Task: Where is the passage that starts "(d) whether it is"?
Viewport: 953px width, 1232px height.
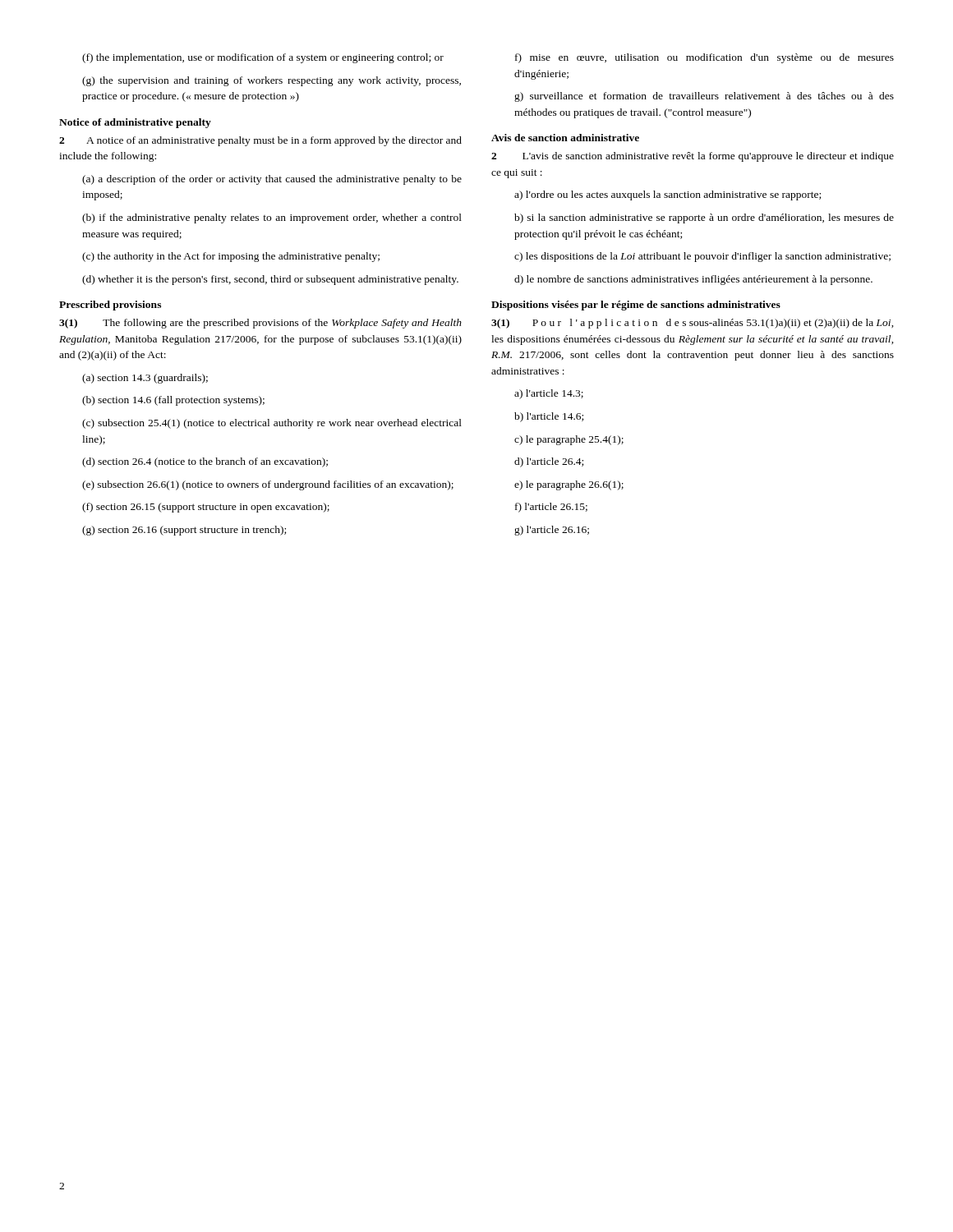Action: [271, 279]
